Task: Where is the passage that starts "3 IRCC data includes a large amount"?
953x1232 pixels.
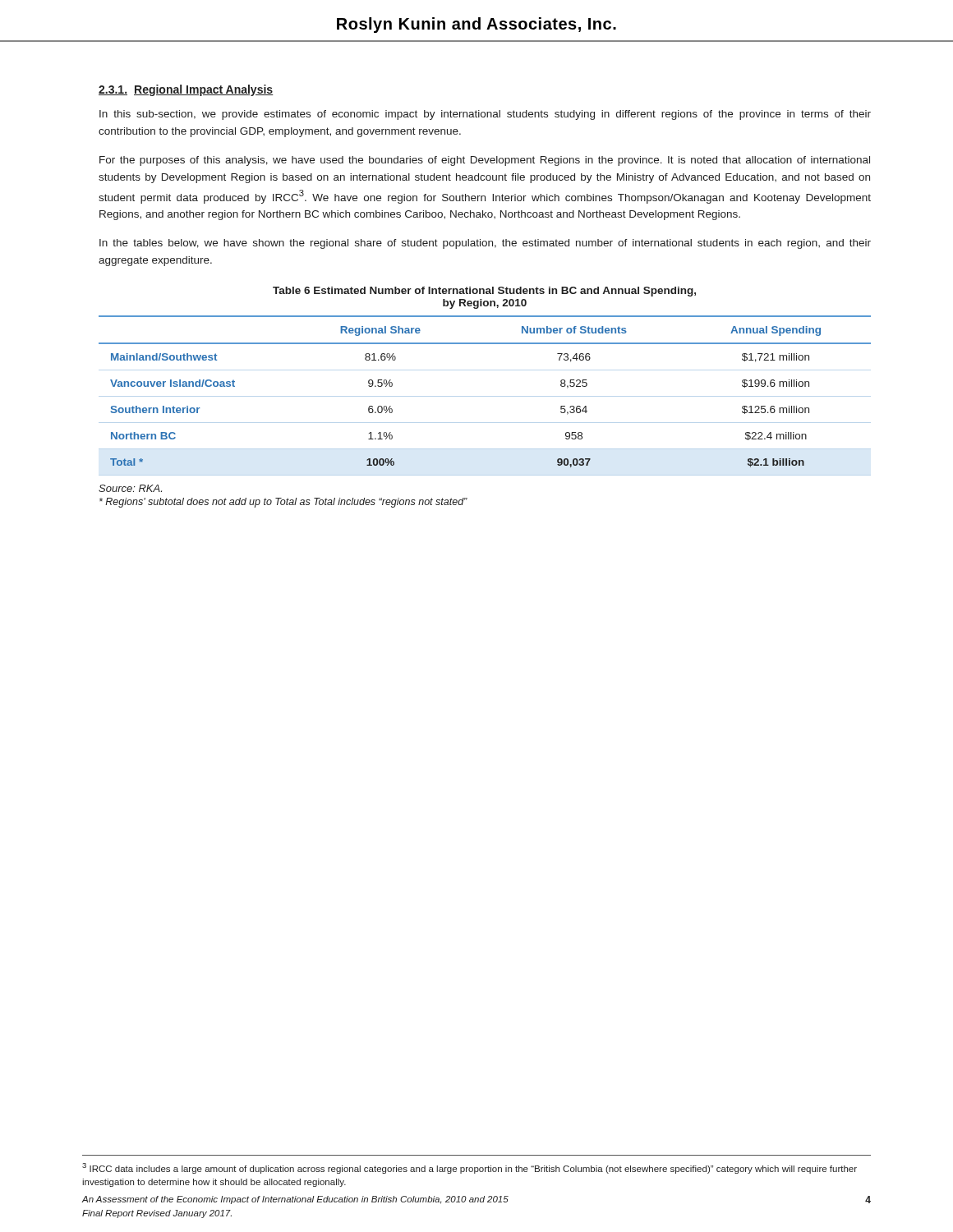Action: pyautogui.click(x=470, y=1174)
